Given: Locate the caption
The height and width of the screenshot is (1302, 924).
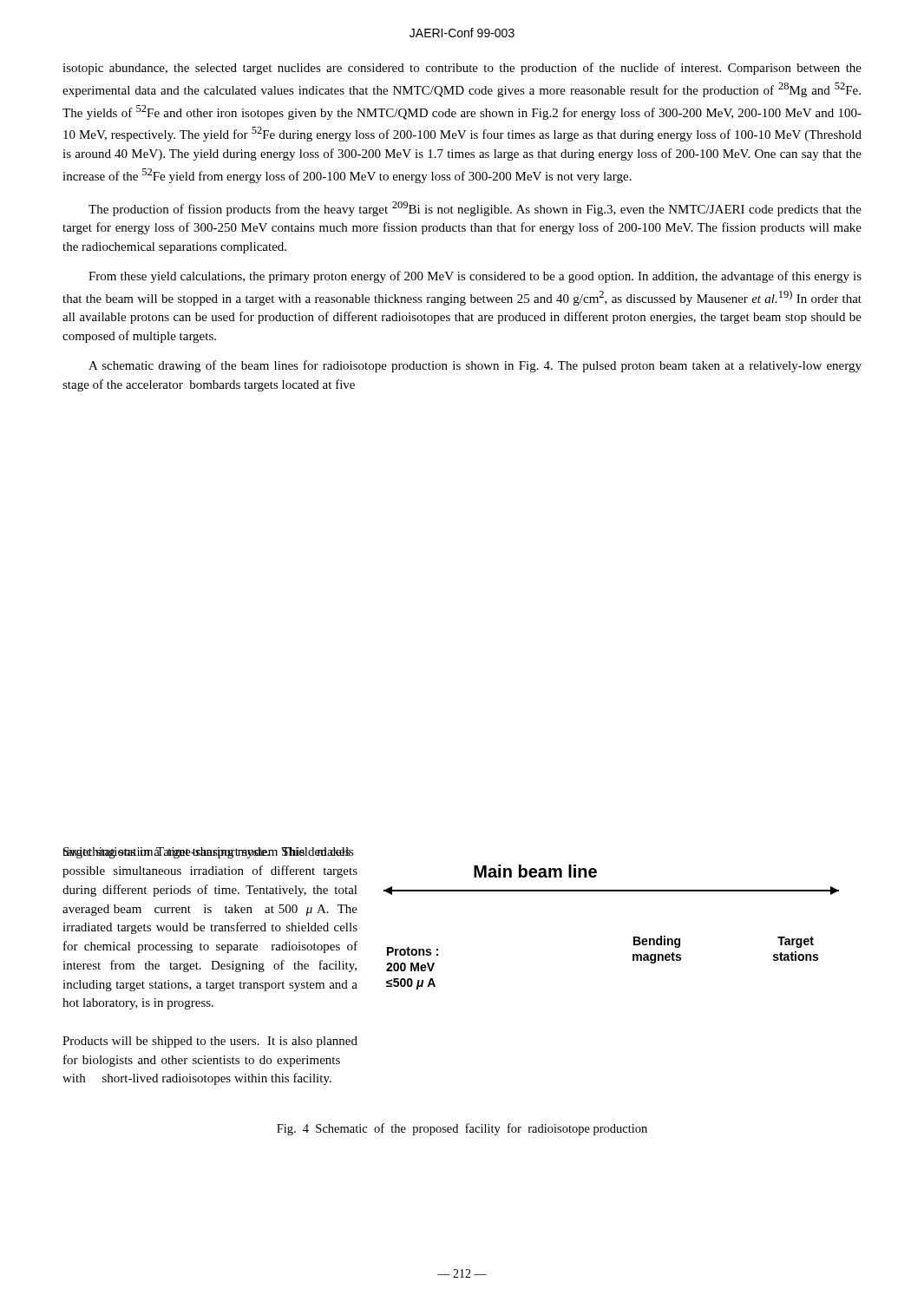Looking at the screenshot, I should point(462,1128).
